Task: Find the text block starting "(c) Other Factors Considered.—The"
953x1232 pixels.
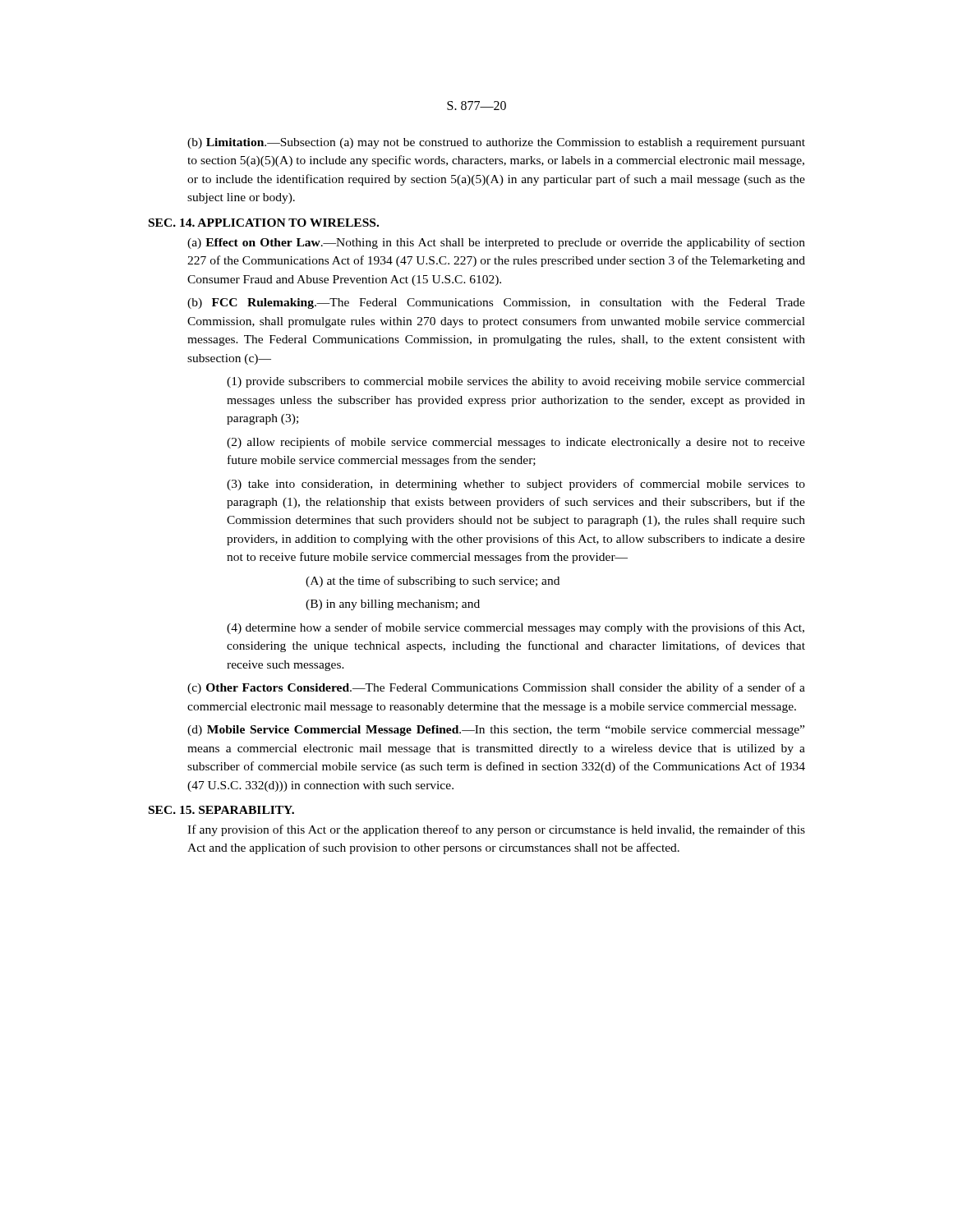Action: [496, 696]
